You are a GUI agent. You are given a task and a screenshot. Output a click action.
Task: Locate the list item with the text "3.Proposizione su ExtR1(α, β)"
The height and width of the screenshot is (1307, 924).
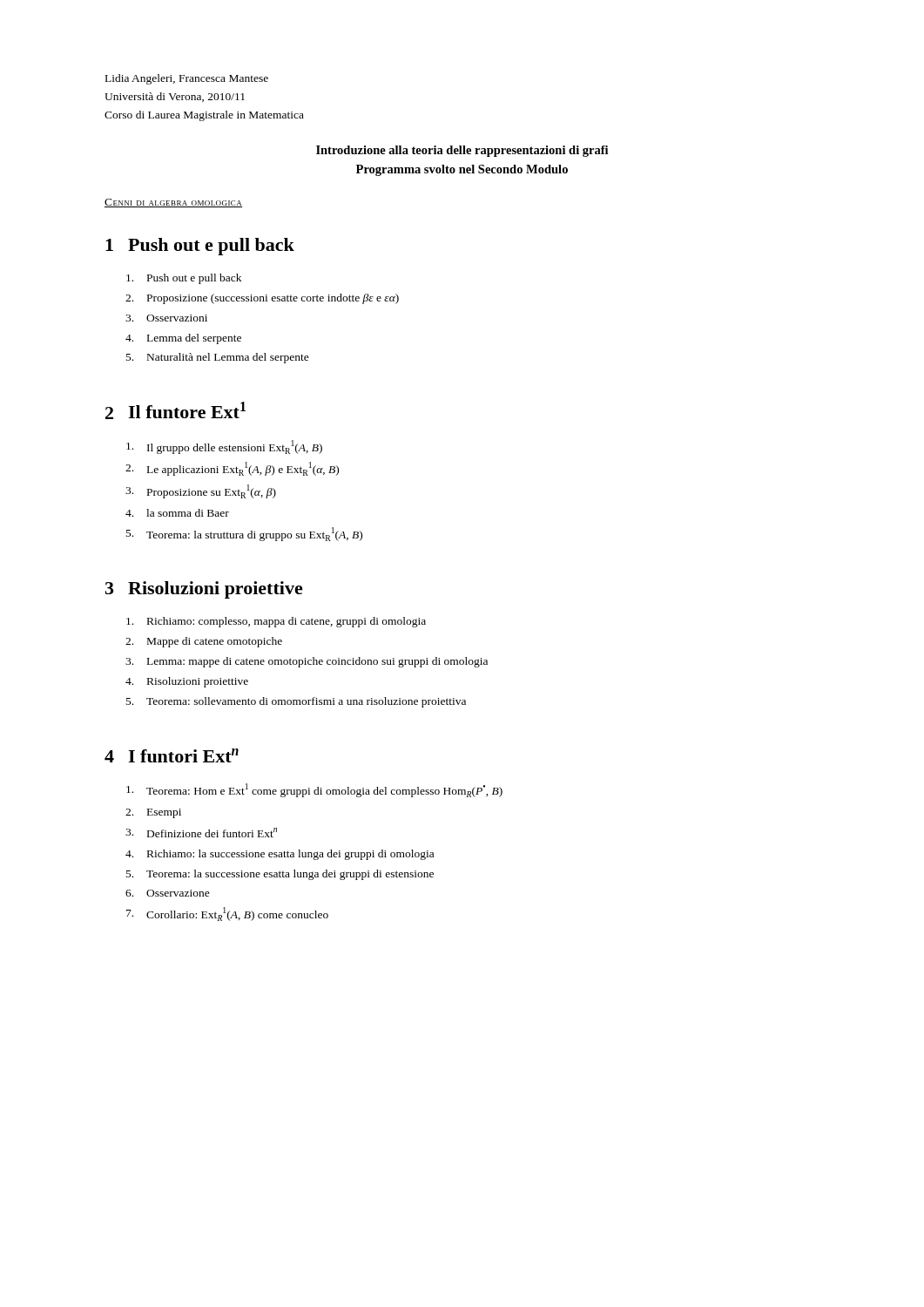(x=201, y=491)
